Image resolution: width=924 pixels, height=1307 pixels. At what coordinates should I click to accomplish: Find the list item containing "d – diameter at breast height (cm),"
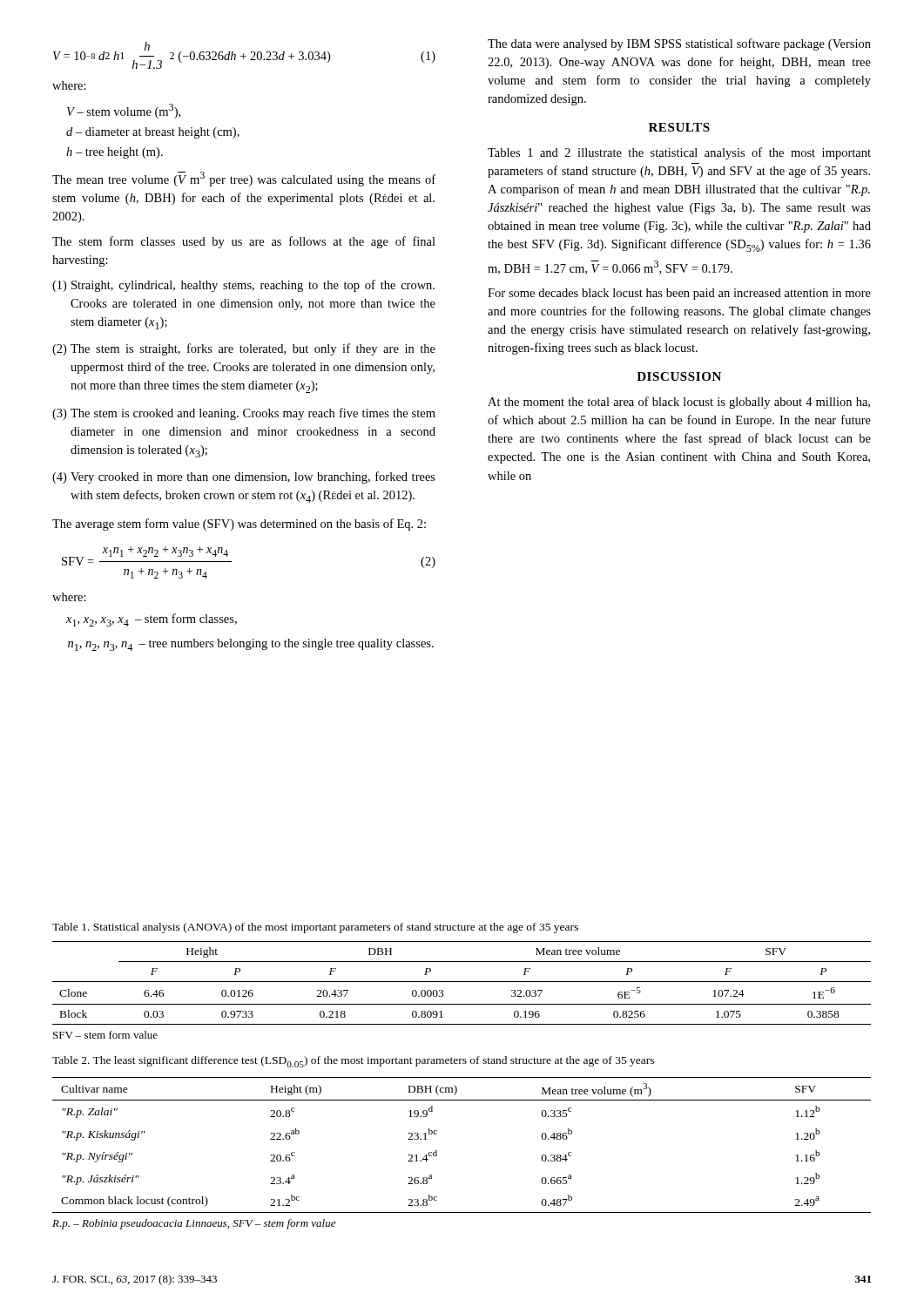(153, 132)
